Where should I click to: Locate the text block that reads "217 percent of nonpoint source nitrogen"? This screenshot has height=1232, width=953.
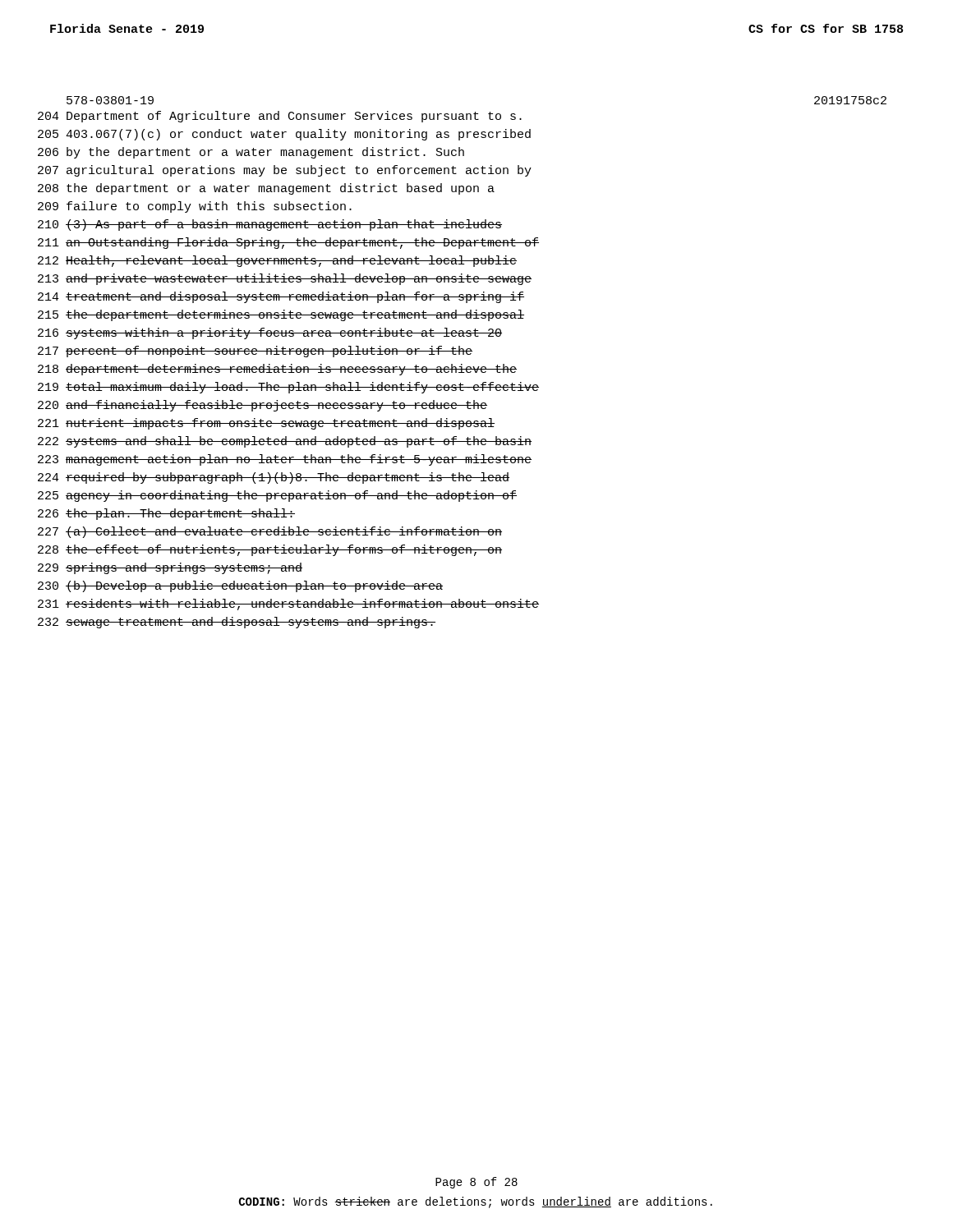click(x=476, y=352)
